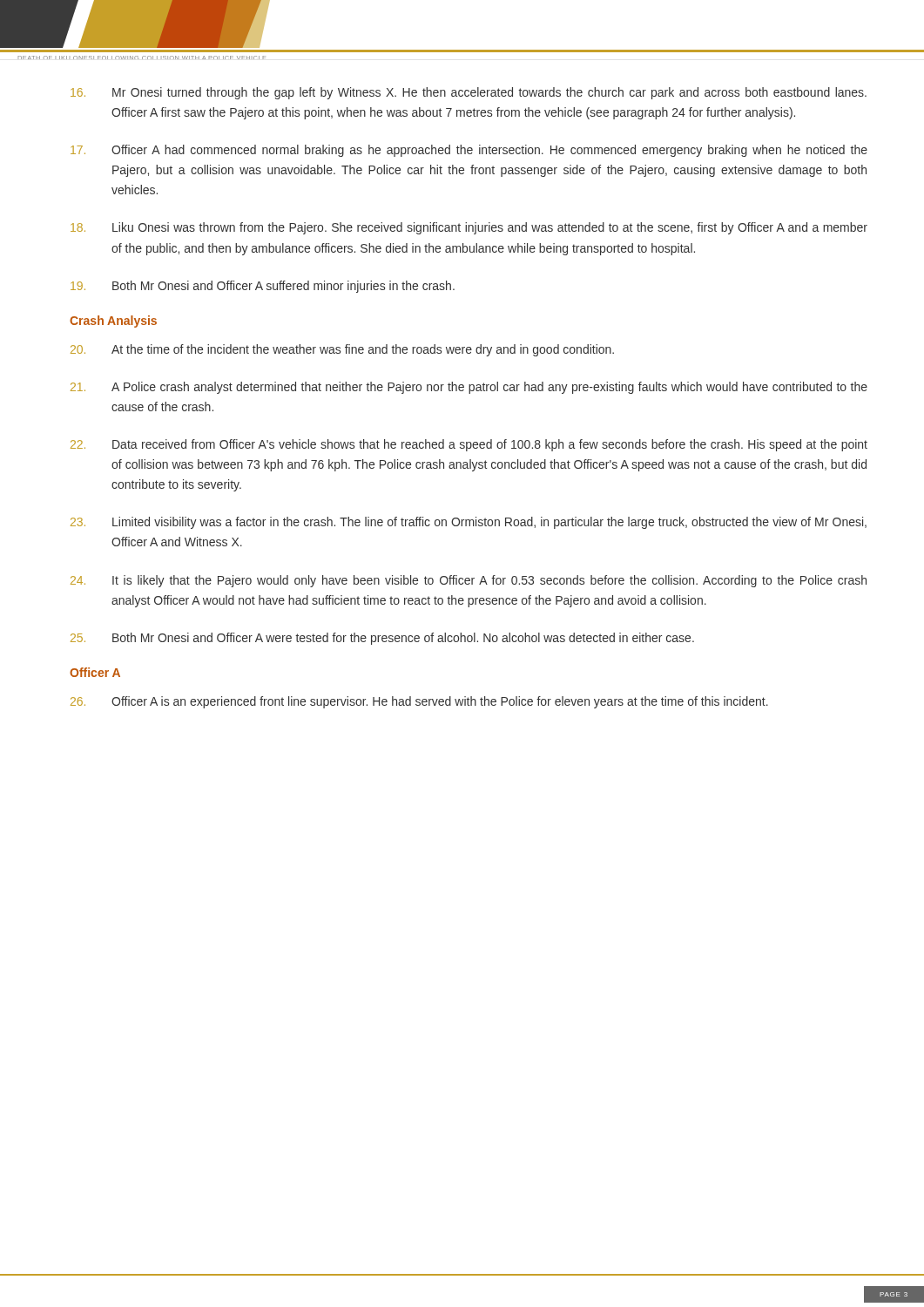Find the list item that reads "21. A Police crash analyst"

pos(469,397)
